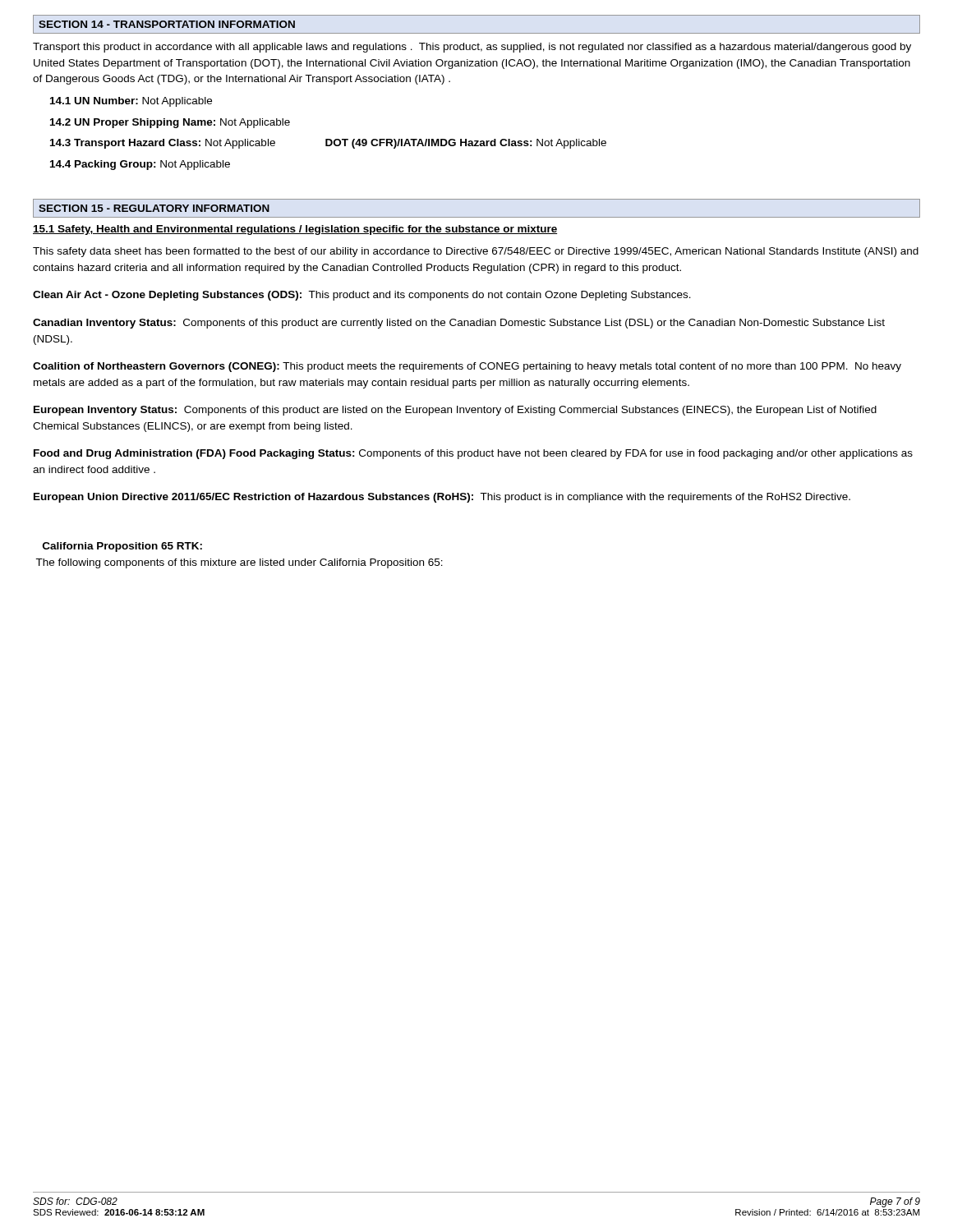Select the text that says "4 Packing Group: Not Applicable"
Image resolution: width=953 pixels, height=1232 pixels.
140,164
